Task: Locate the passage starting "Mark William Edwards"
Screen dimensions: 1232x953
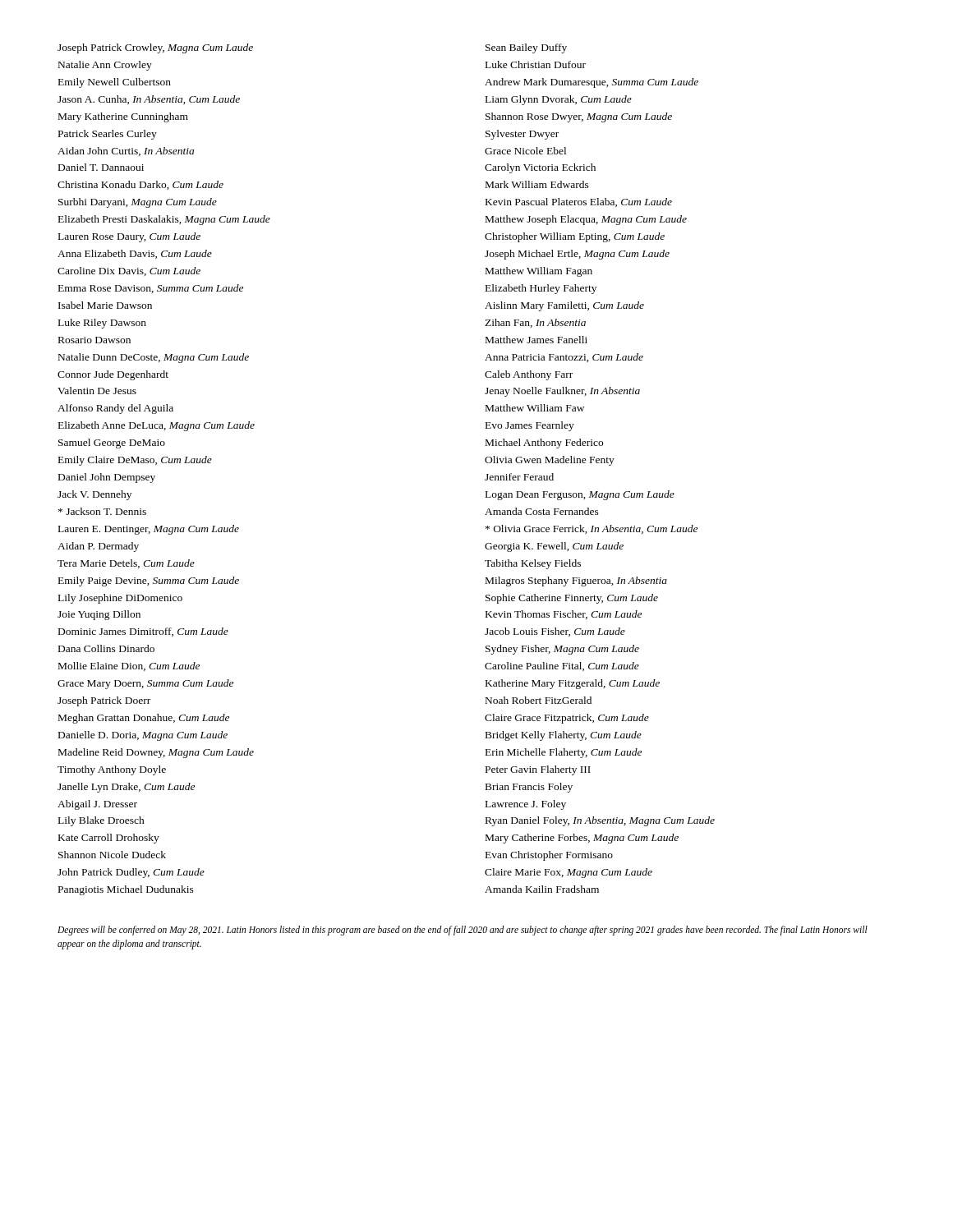Action: [537, 185]
